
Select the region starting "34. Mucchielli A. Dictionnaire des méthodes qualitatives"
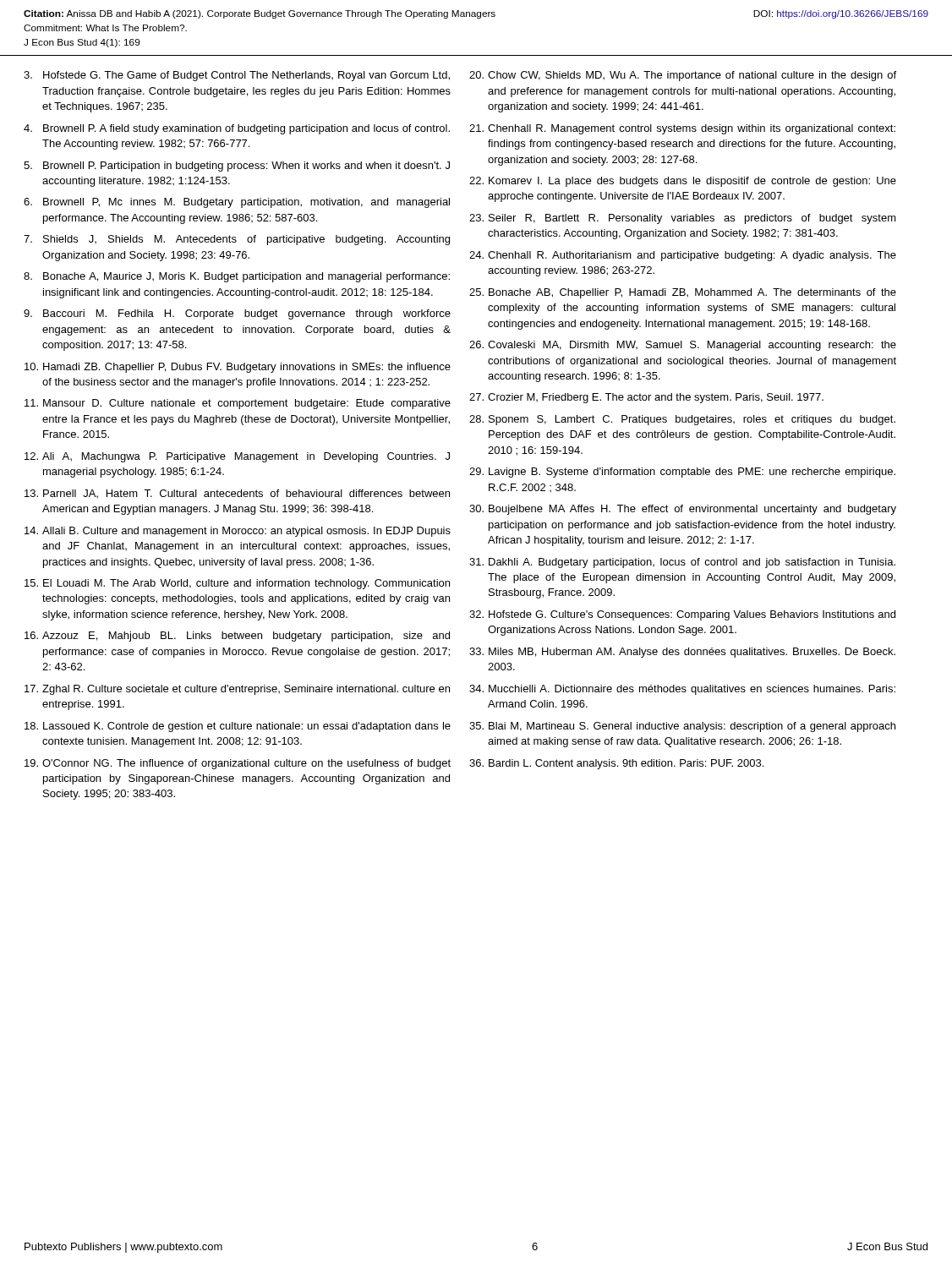[x=683, y=697]
